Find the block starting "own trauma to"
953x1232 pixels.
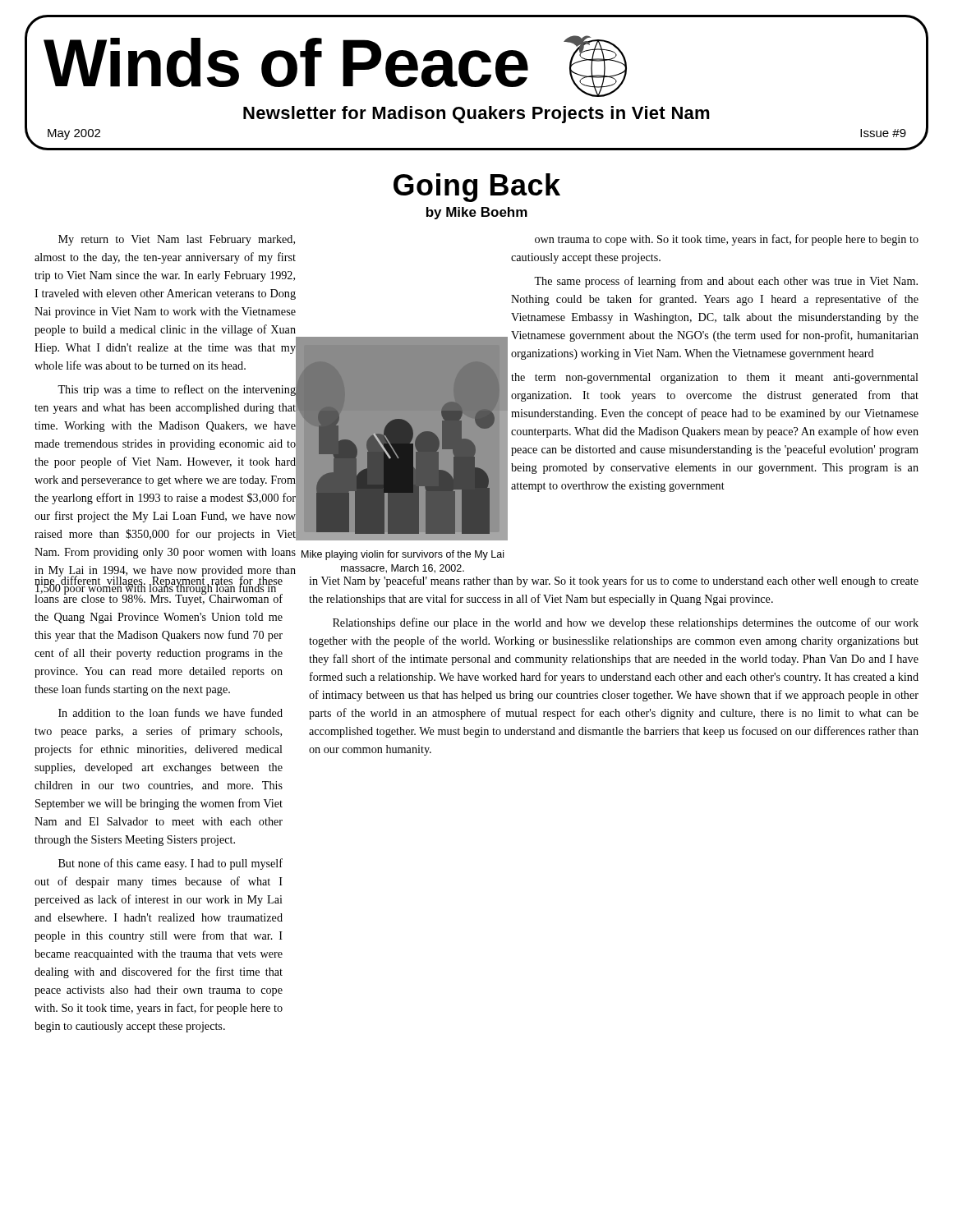pos(715,248)
